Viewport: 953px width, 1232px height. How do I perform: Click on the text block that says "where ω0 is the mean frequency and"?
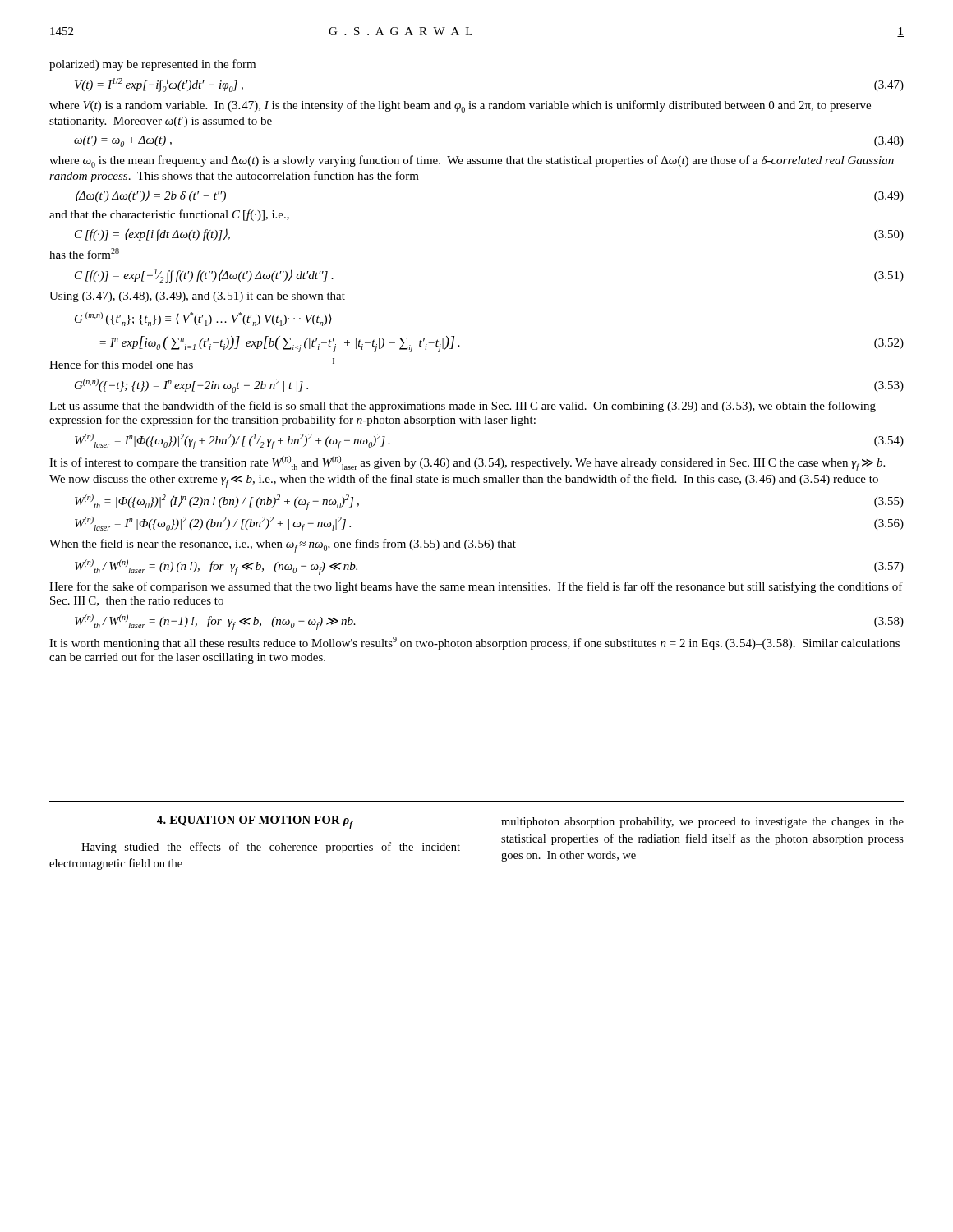(472, 168)
